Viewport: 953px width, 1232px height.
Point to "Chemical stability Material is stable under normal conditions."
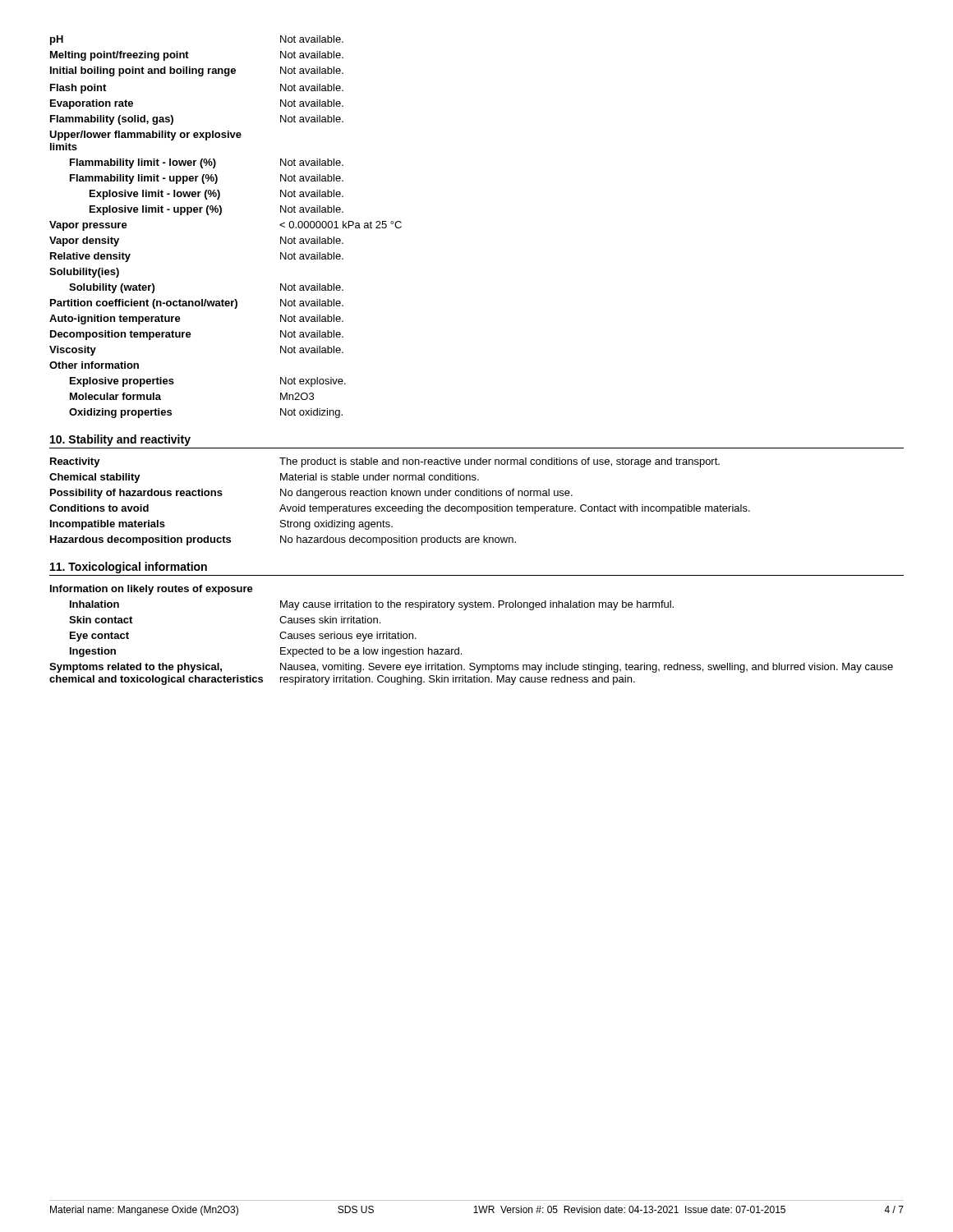476,477
